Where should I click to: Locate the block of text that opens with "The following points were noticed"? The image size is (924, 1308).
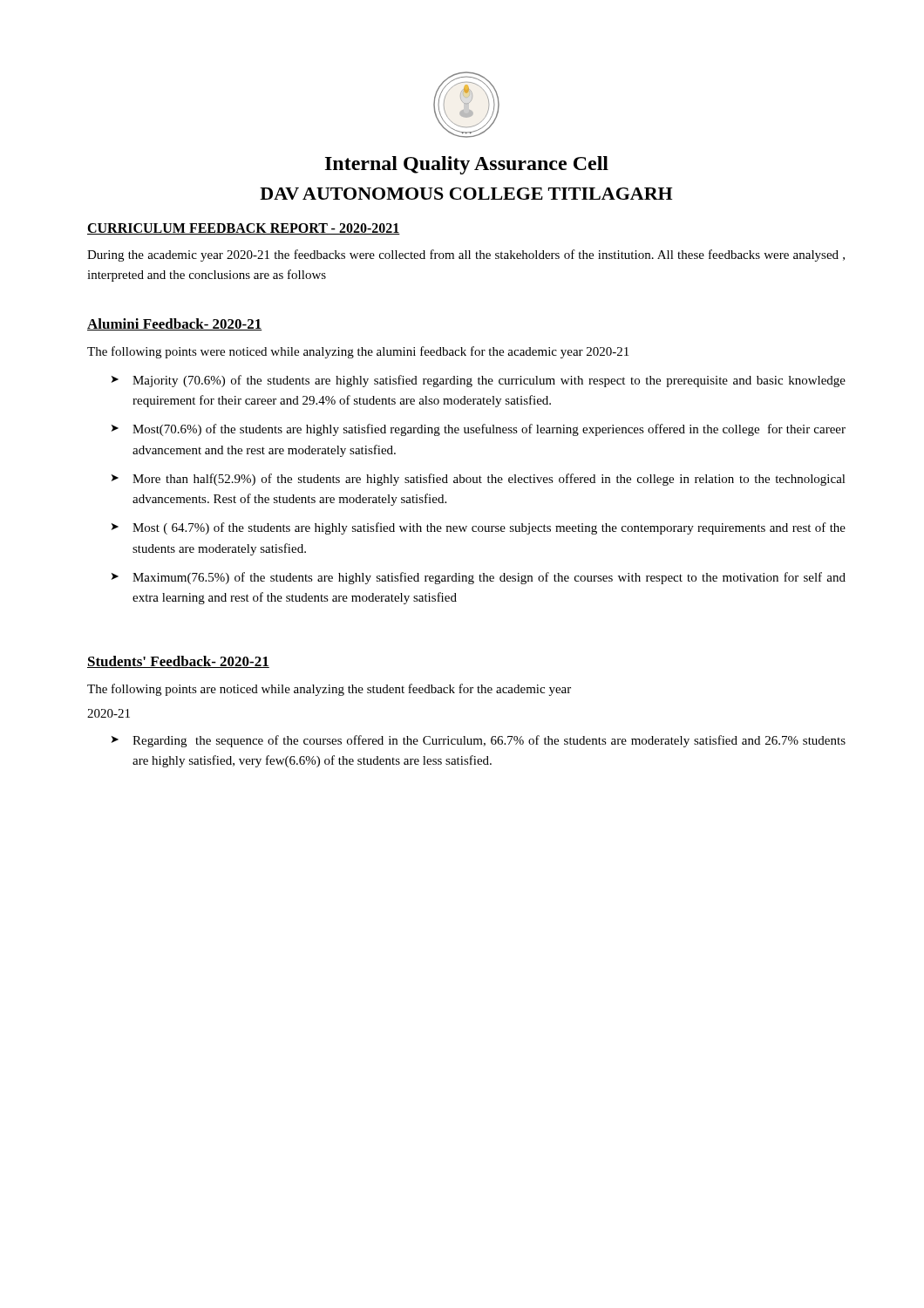(358, 351)
